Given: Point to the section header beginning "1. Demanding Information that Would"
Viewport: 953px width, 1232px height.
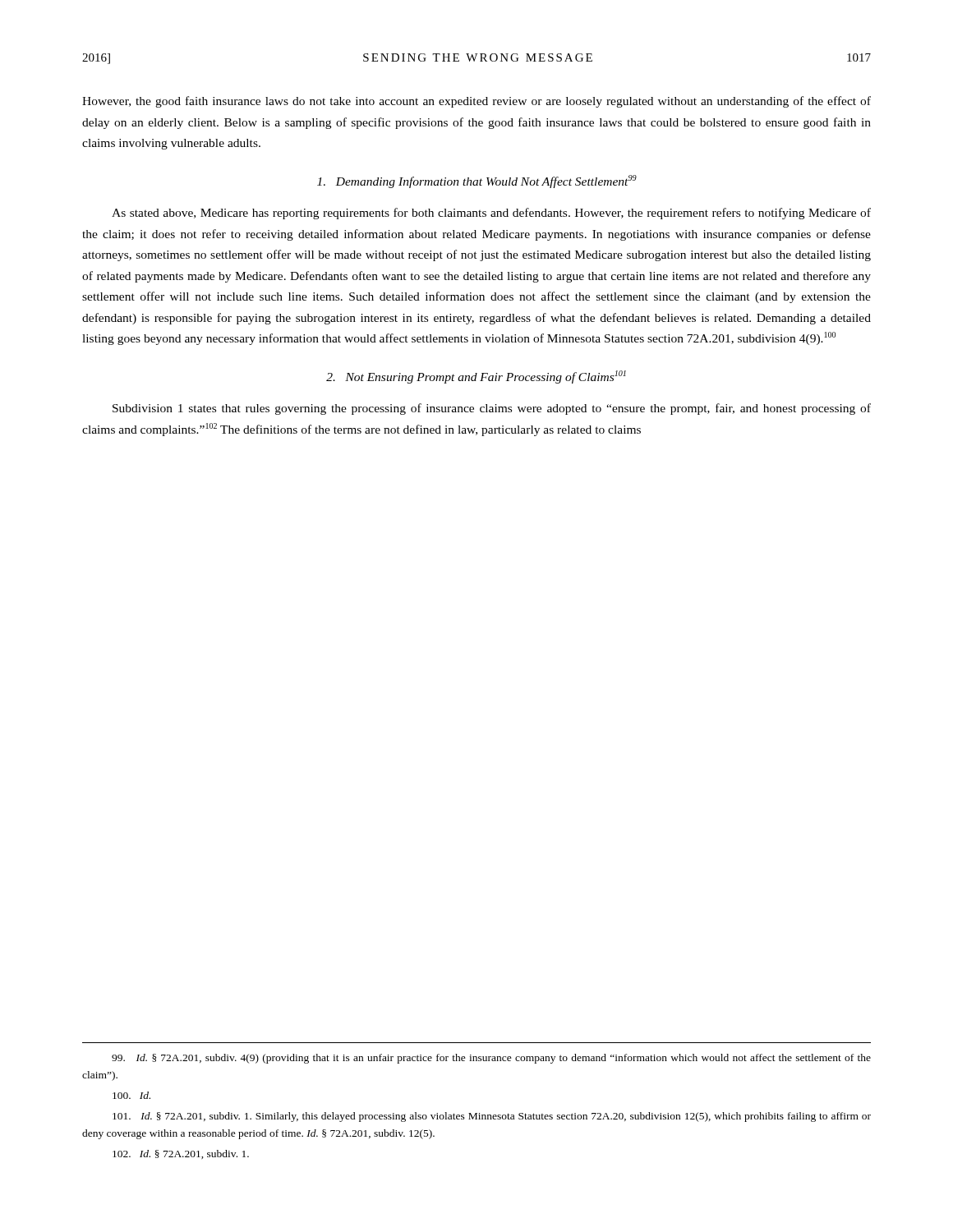Looking at the screenshot, I should tap(476, 180).
